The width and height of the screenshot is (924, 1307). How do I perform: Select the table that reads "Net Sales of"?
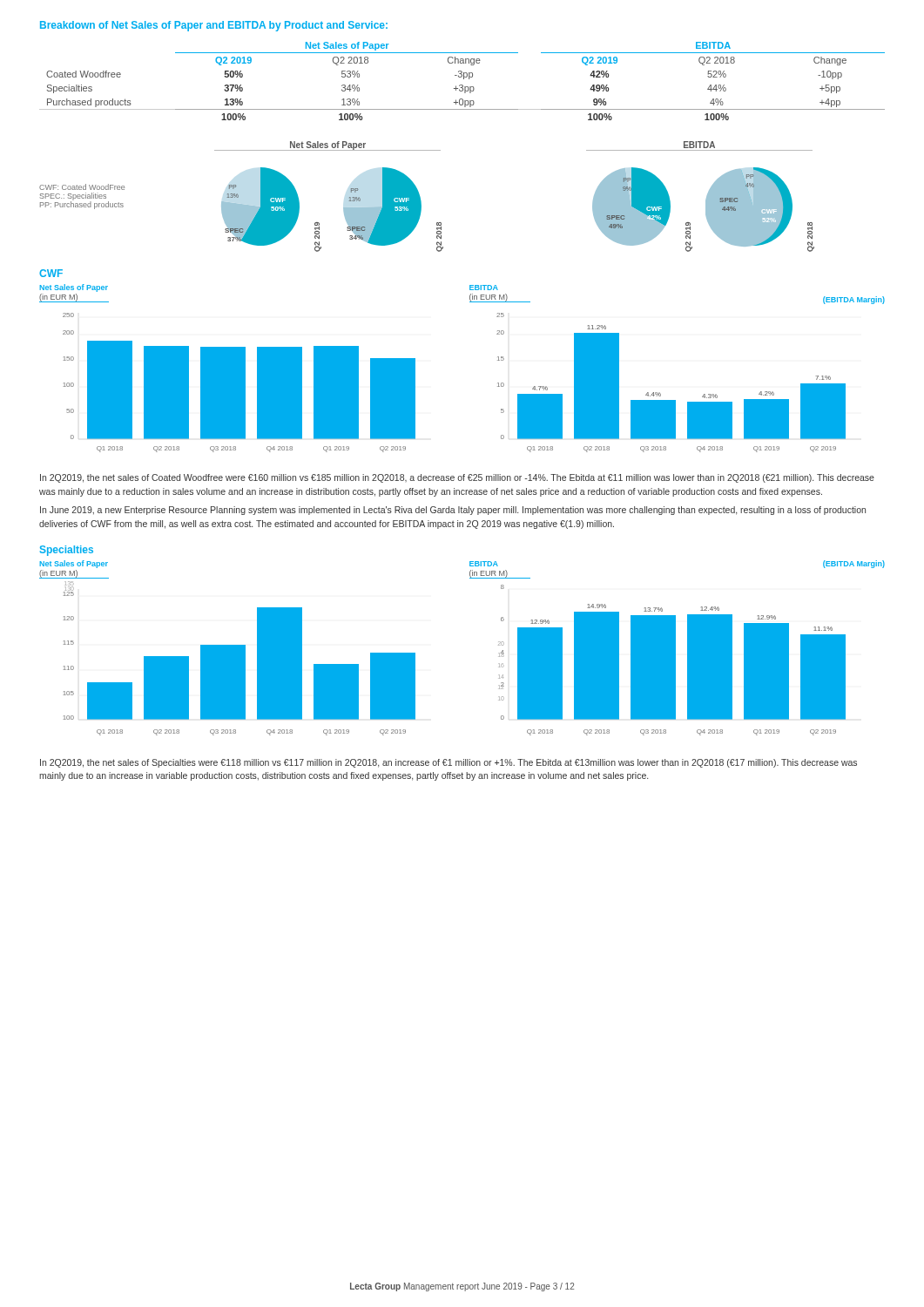462,81
